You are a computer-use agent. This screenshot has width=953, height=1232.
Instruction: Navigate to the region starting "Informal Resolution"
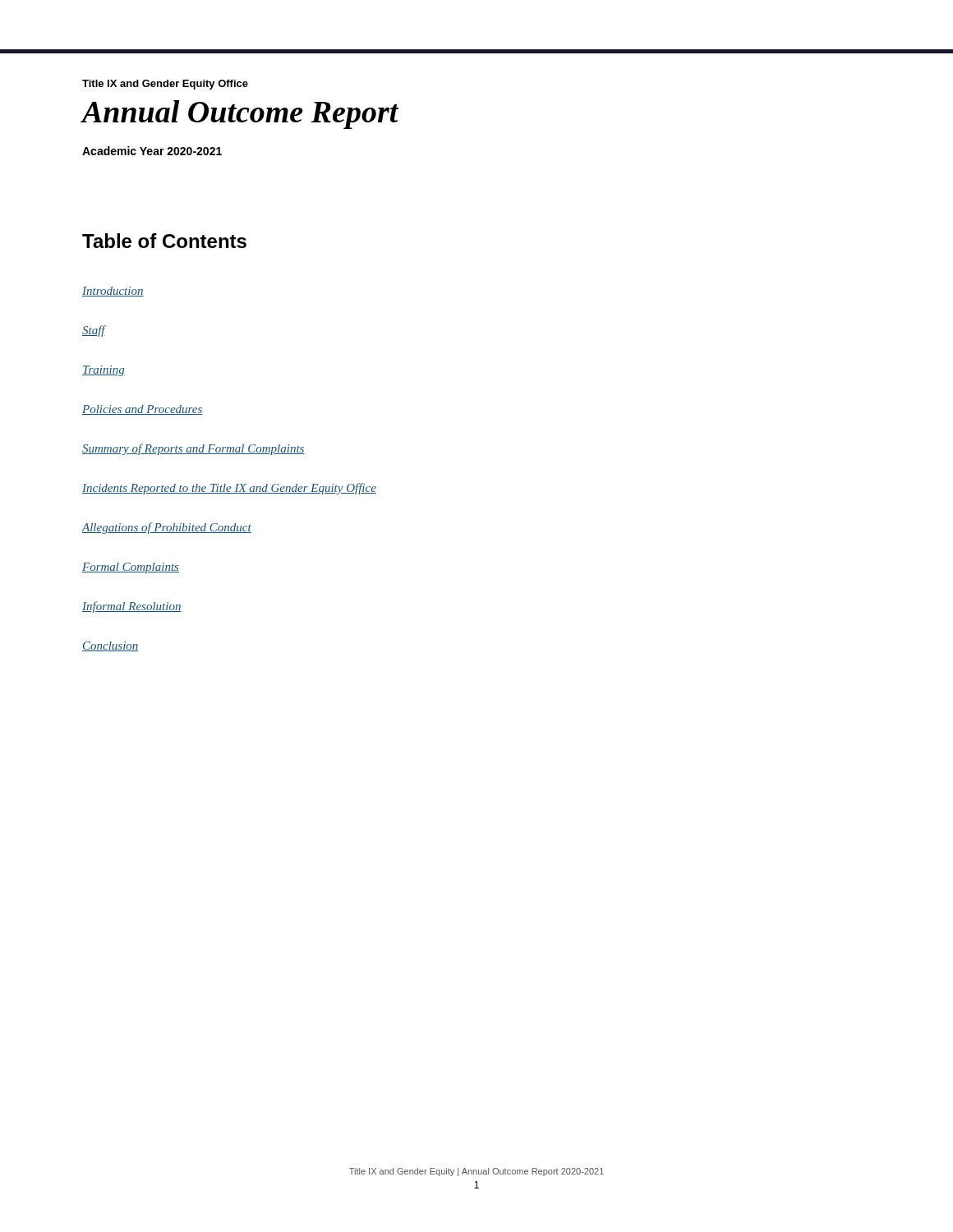(x=132, y=606)
